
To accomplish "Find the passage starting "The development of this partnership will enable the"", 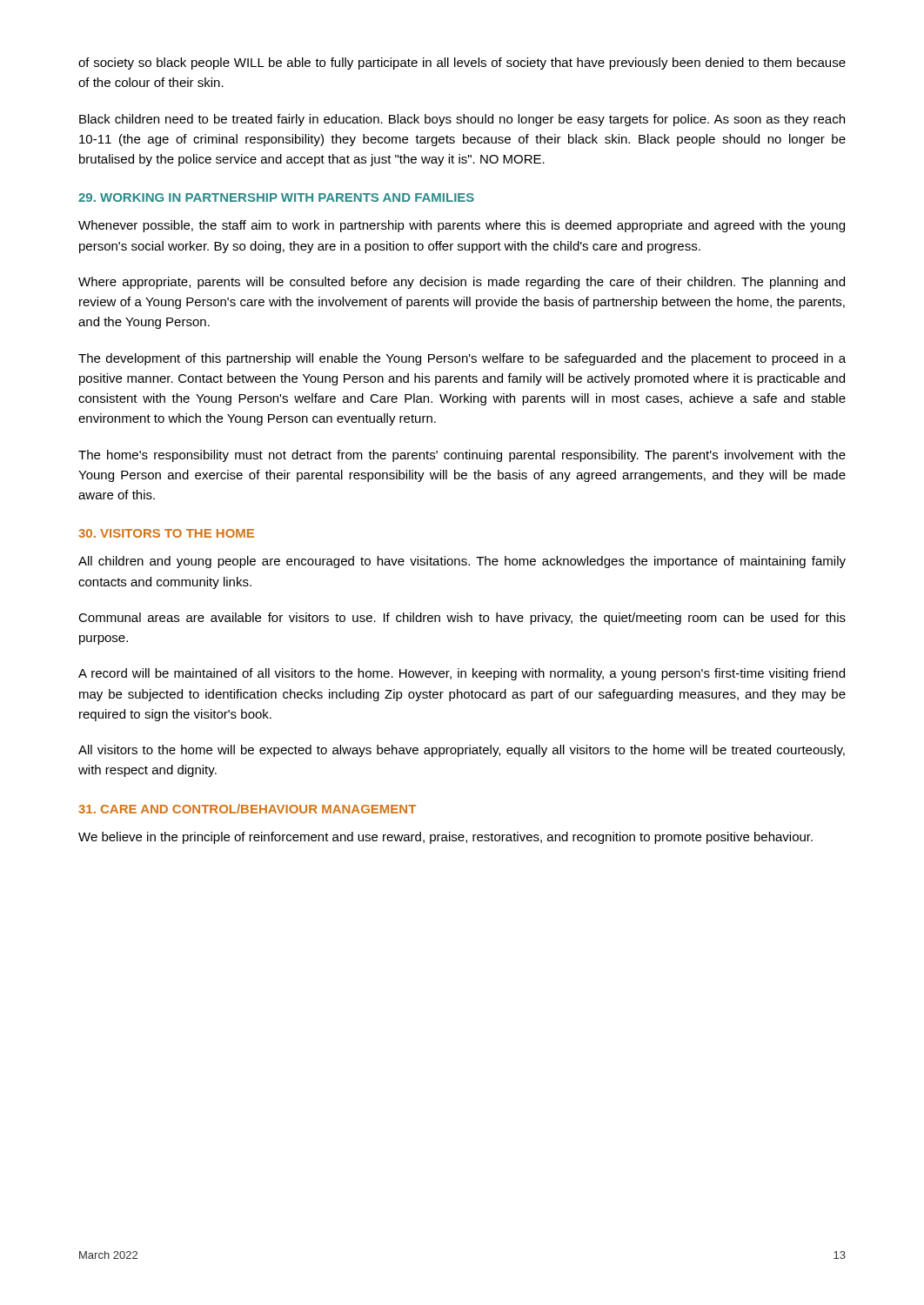I will (462, 388).
